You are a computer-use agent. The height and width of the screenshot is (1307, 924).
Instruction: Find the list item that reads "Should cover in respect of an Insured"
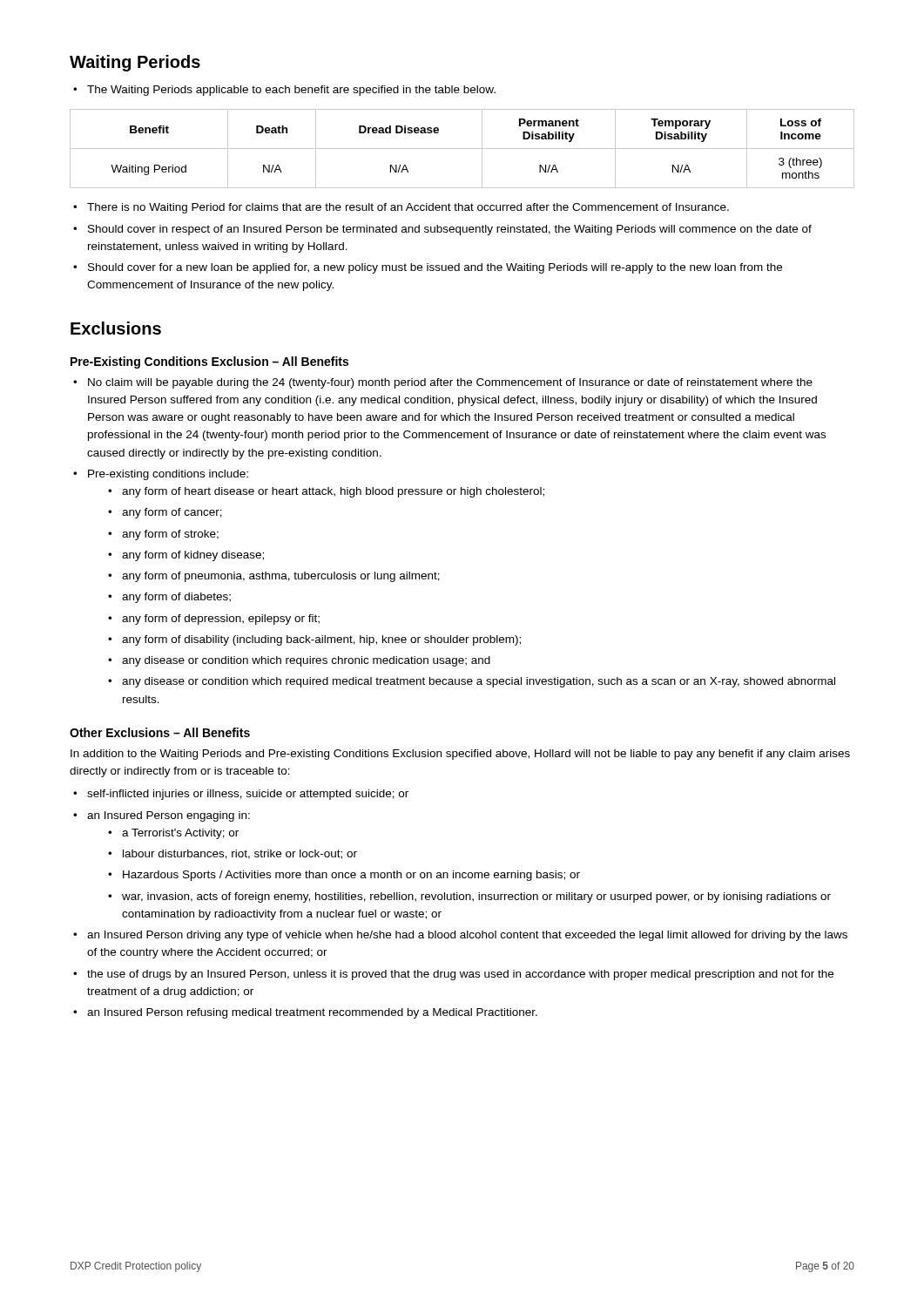462,238
